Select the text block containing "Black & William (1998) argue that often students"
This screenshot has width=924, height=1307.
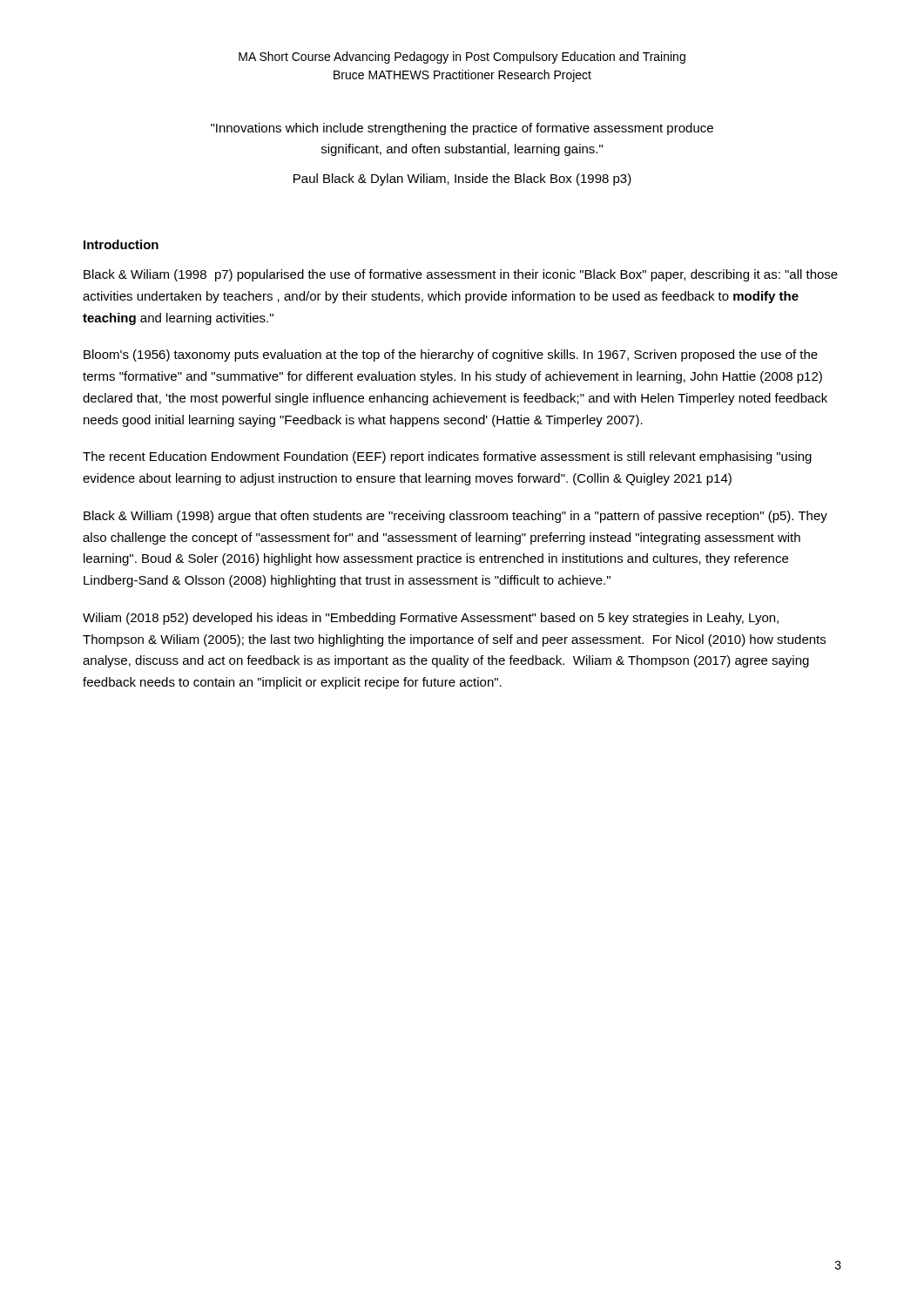[455, 548]
